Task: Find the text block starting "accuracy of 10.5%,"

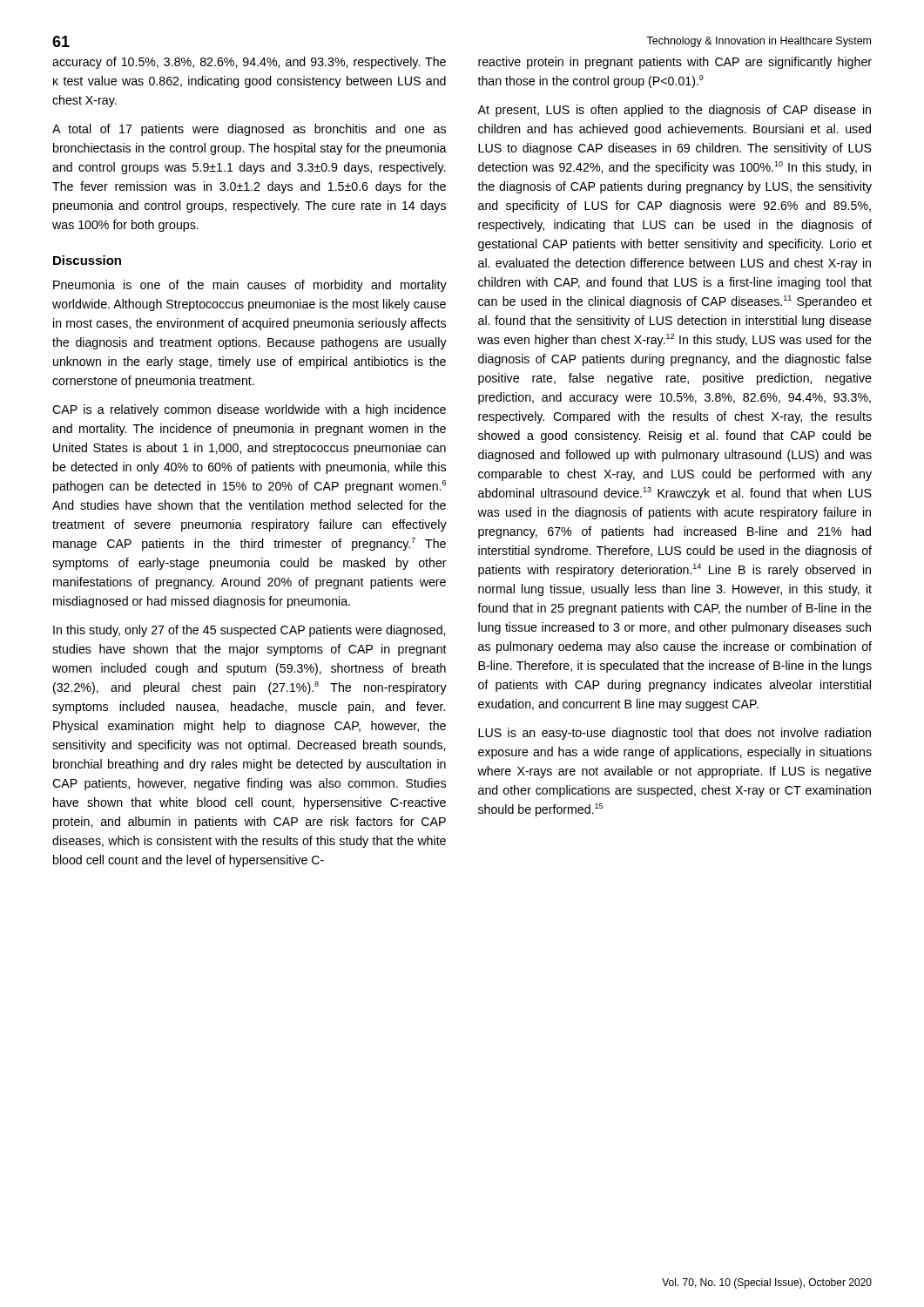Action: pos(249,81)
